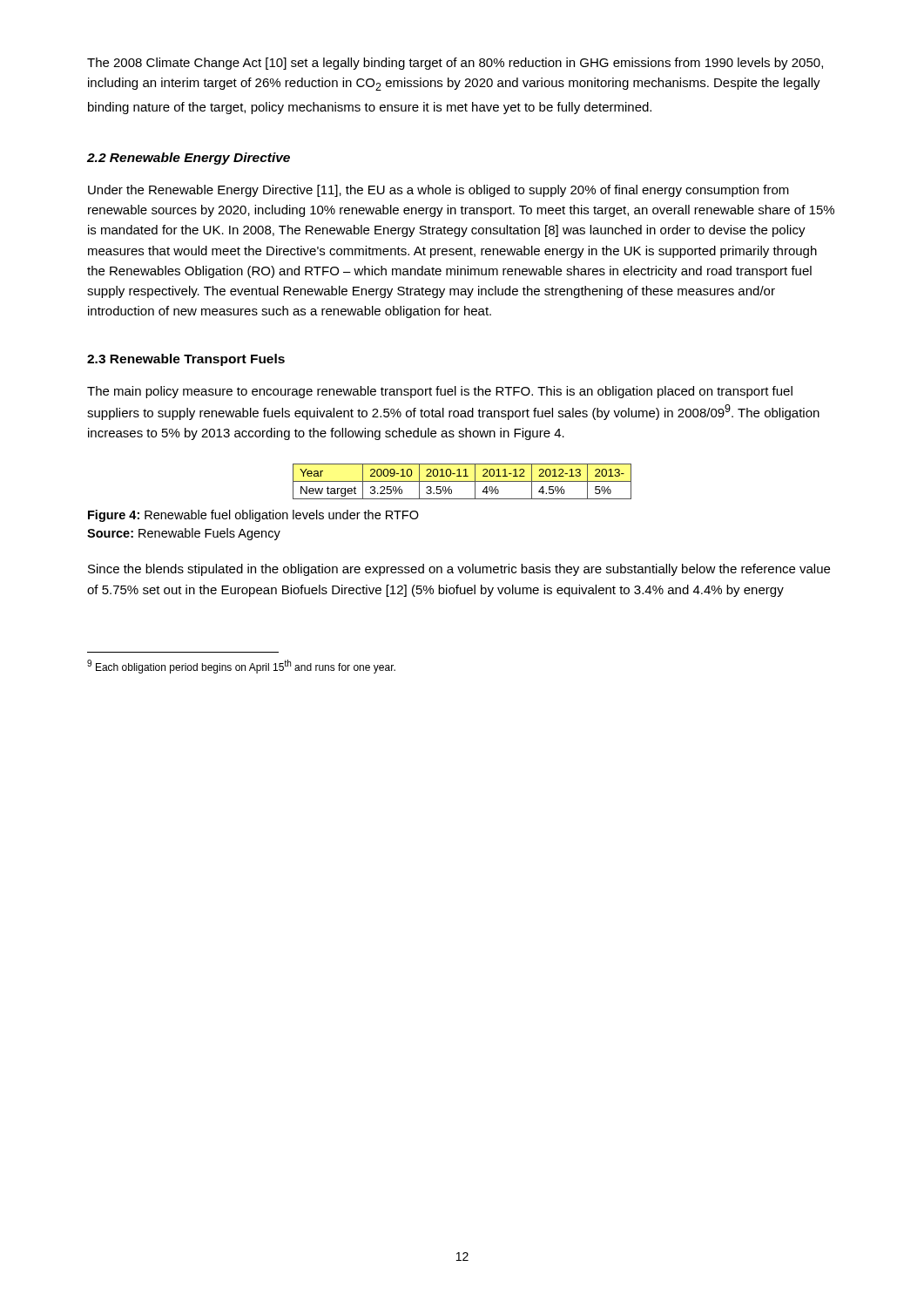This screenshot has width=924, height=1307.
Task: Point to "2.3 Renewable Transport Fuels"
Action: pos(186,358)
